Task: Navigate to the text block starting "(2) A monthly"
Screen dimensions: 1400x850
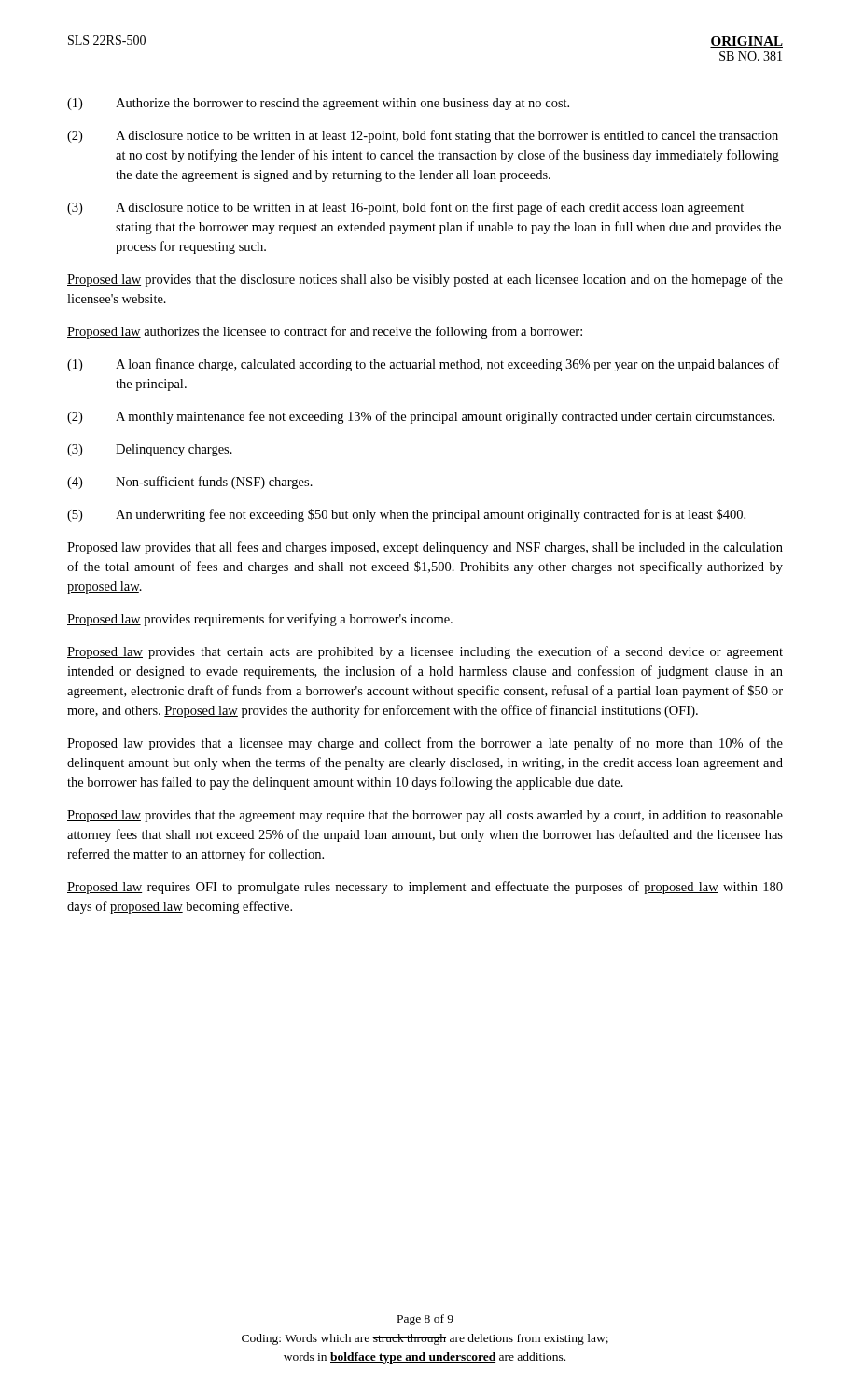Action: click(425, 417)
